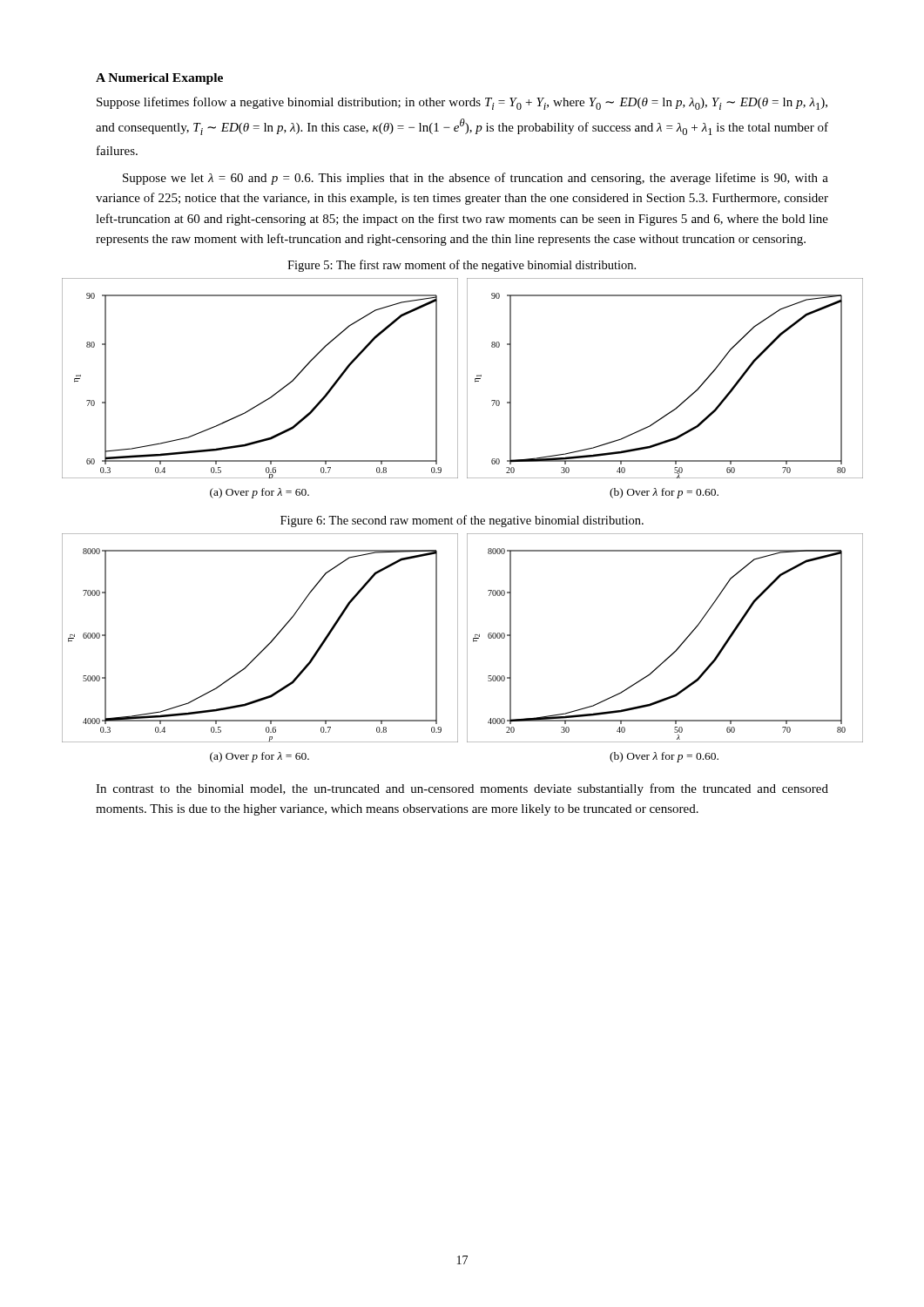Find the block on this page that starts "Suppose lifetimes follow a negative binomial distribution; in"
The height and width of the screenshot is (1307, 924).
(462, 171)
